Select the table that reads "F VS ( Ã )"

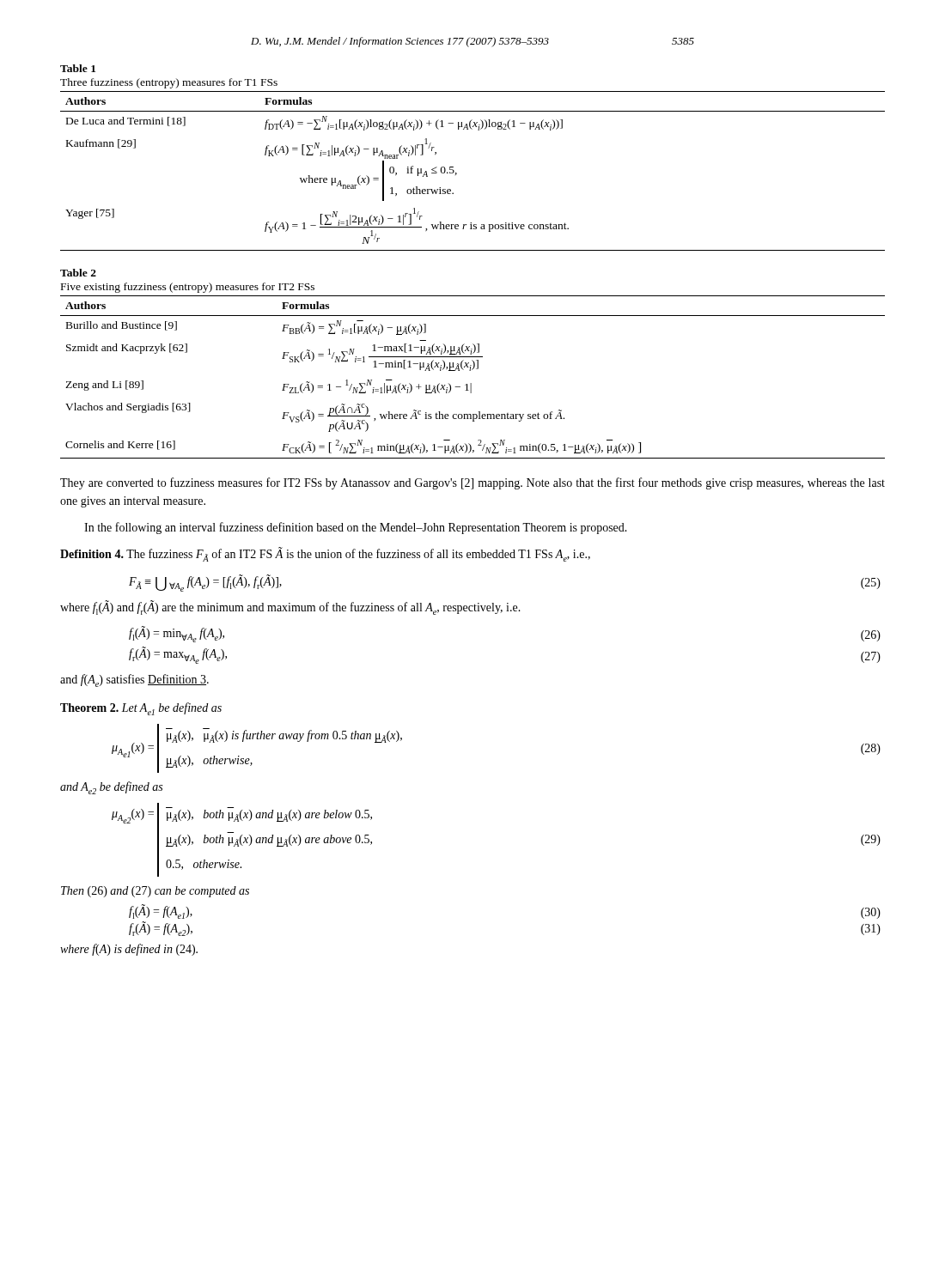coord(472,377)
